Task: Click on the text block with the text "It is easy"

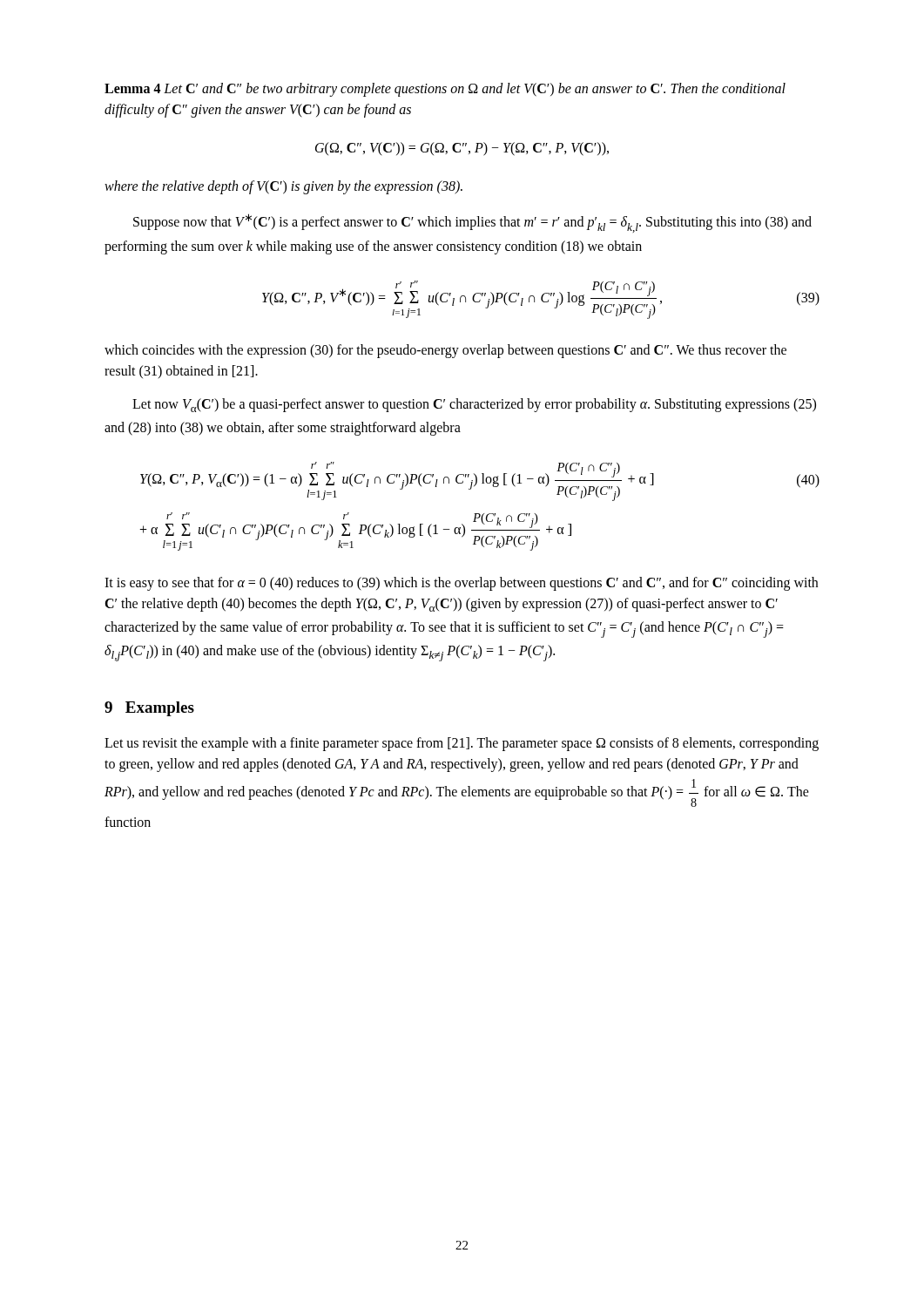Action: pyautogui.click(x=461, y=618)
